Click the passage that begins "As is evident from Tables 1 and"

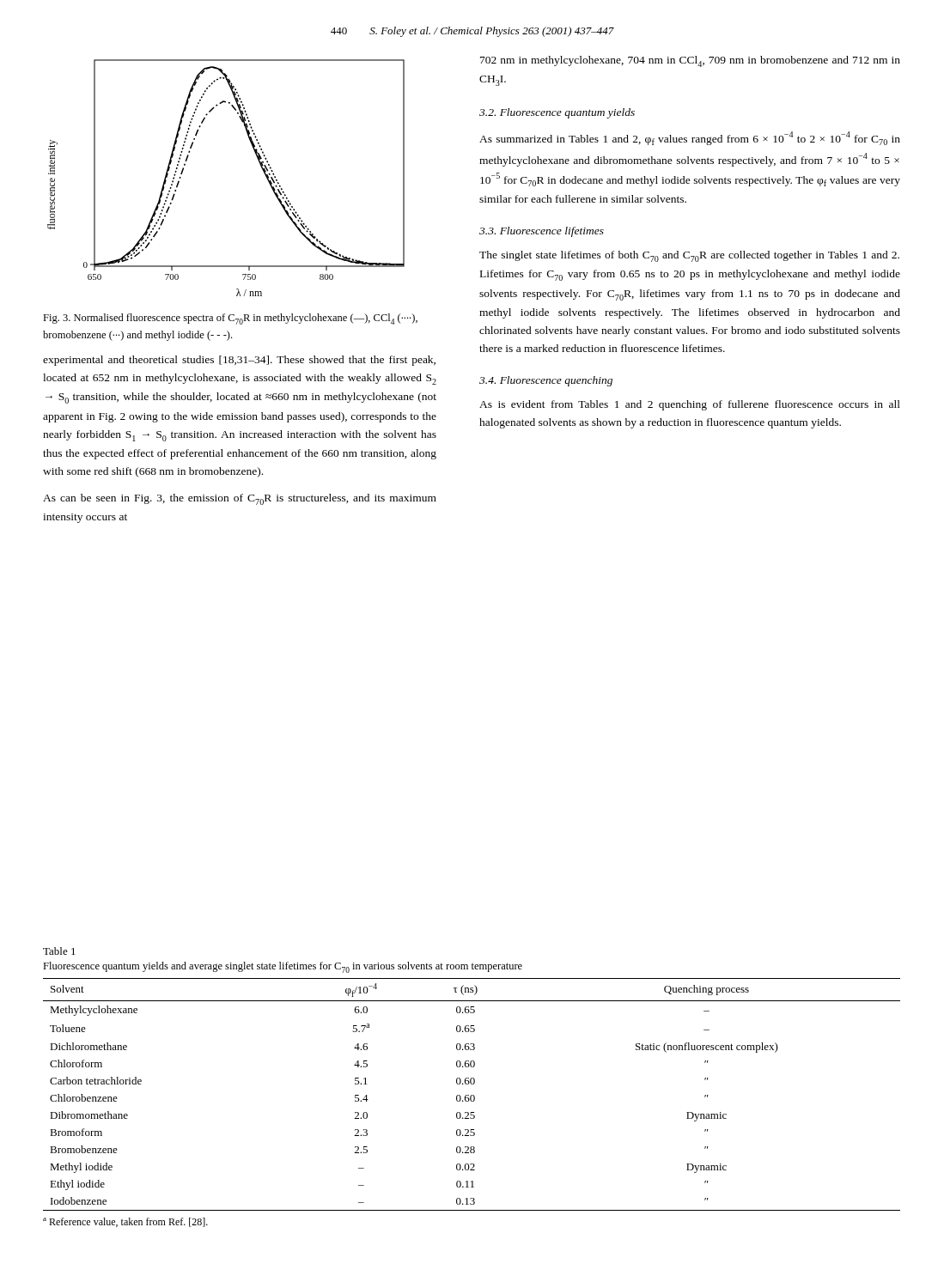coord(690,413)
